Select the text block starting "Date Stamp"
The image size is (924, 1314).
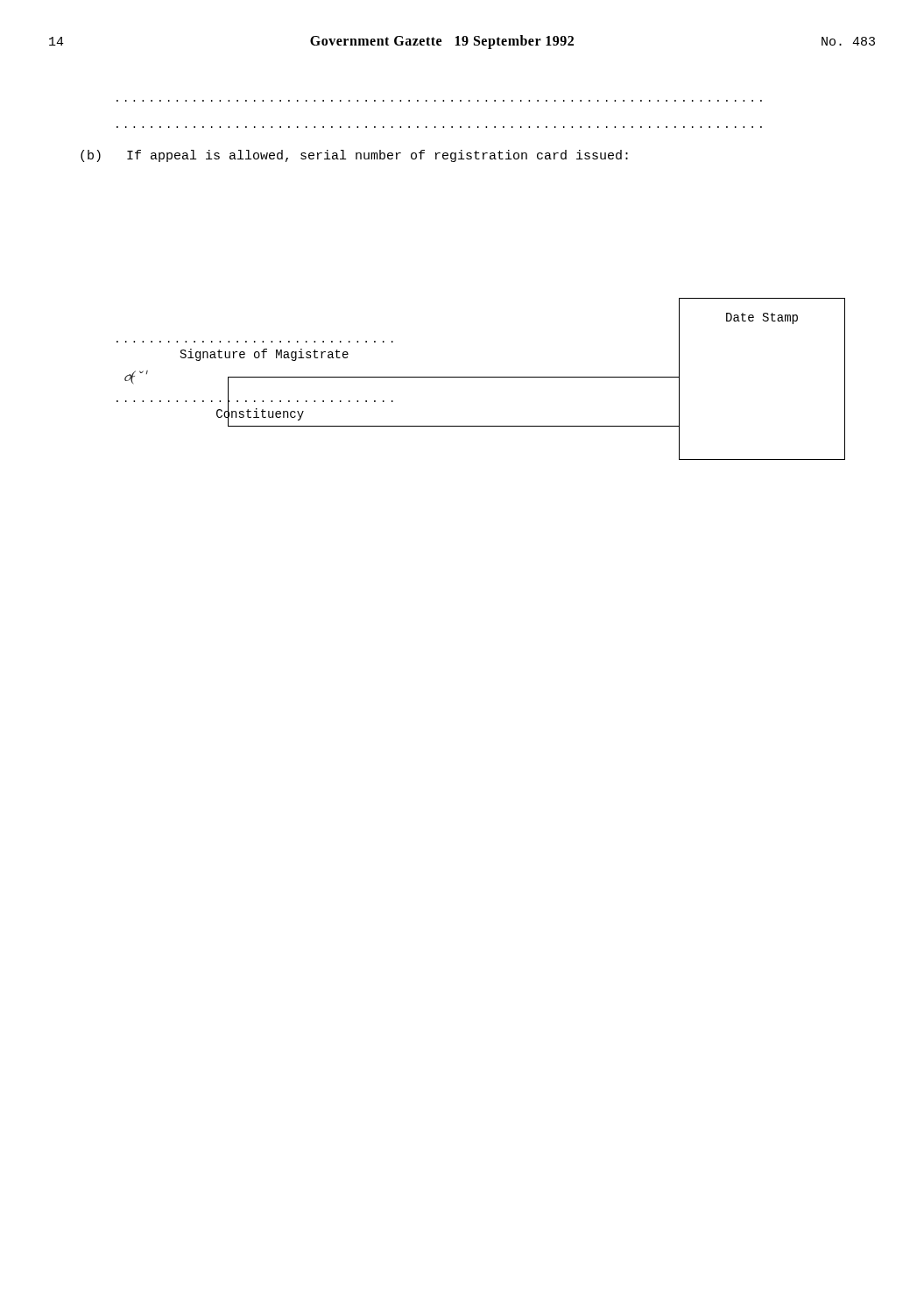pyautogui.click(x=762, y=318)
